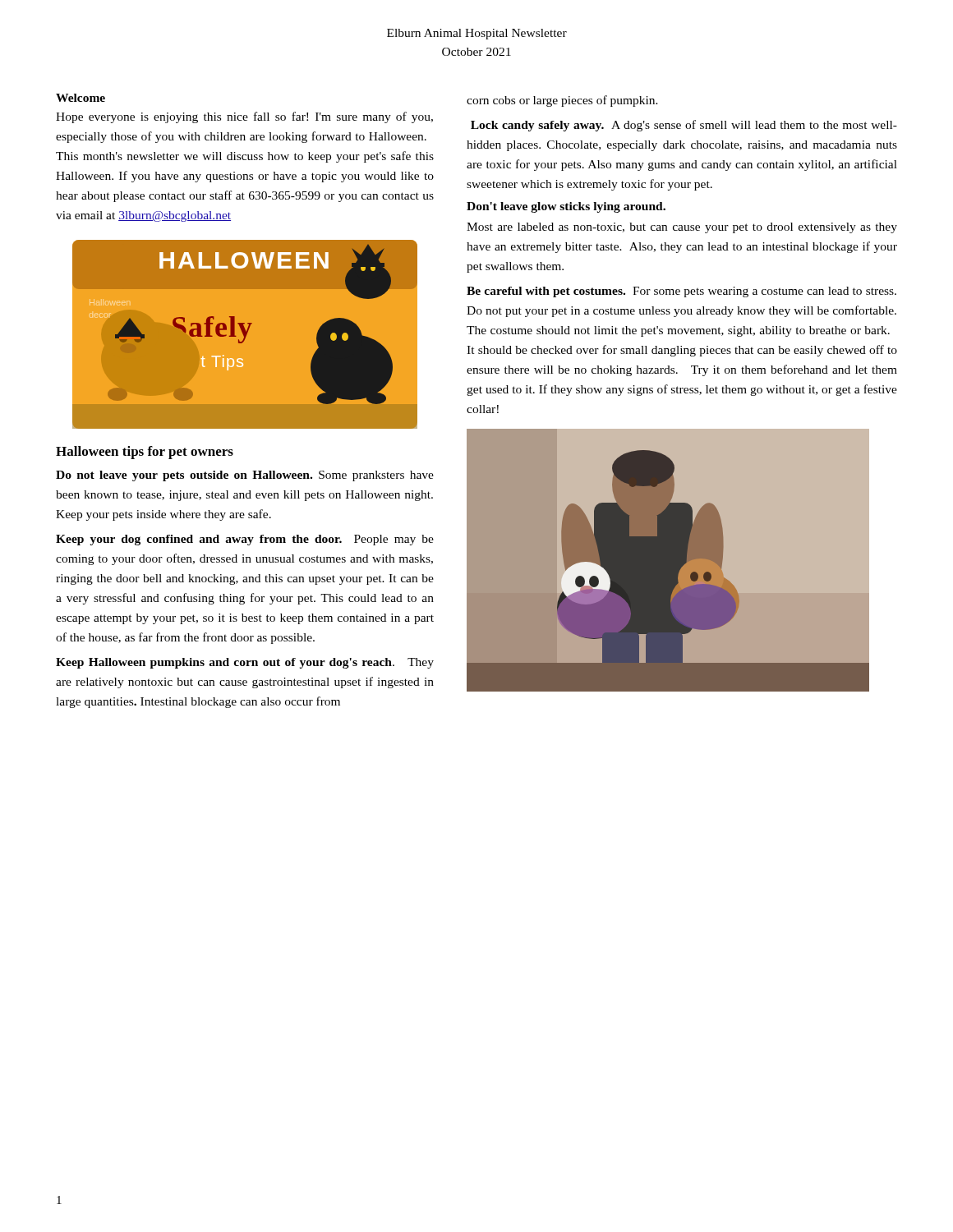Click the passage that begins "Most are labeled"
The width and height of the screenshot is (953, 1232).
[x=682, y=246]
